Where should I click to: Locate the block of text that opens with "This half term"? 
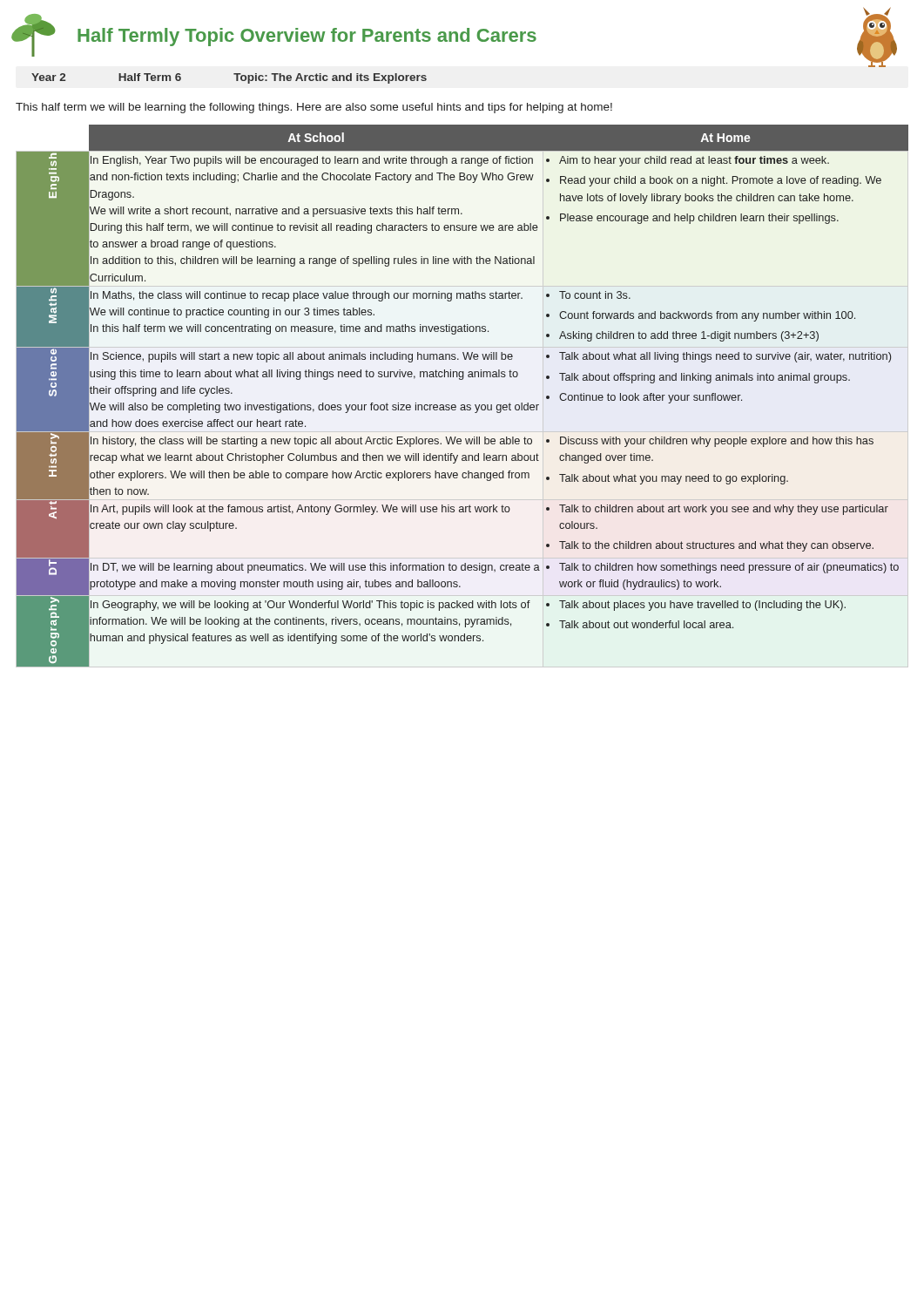point(314,107)
